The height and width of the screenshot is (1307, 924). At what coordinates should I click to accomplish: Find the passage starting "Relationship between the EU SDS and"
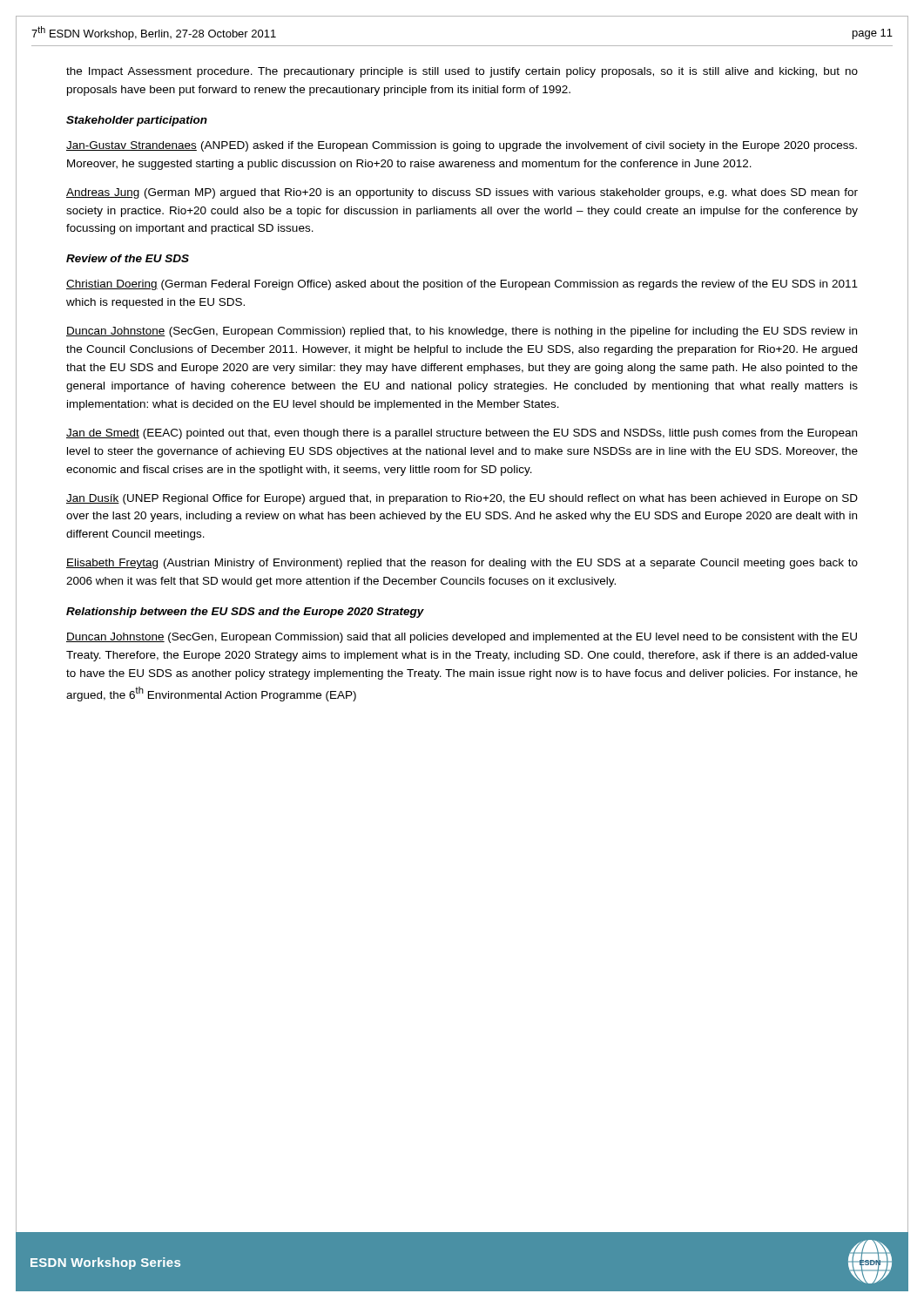[245, 611]
